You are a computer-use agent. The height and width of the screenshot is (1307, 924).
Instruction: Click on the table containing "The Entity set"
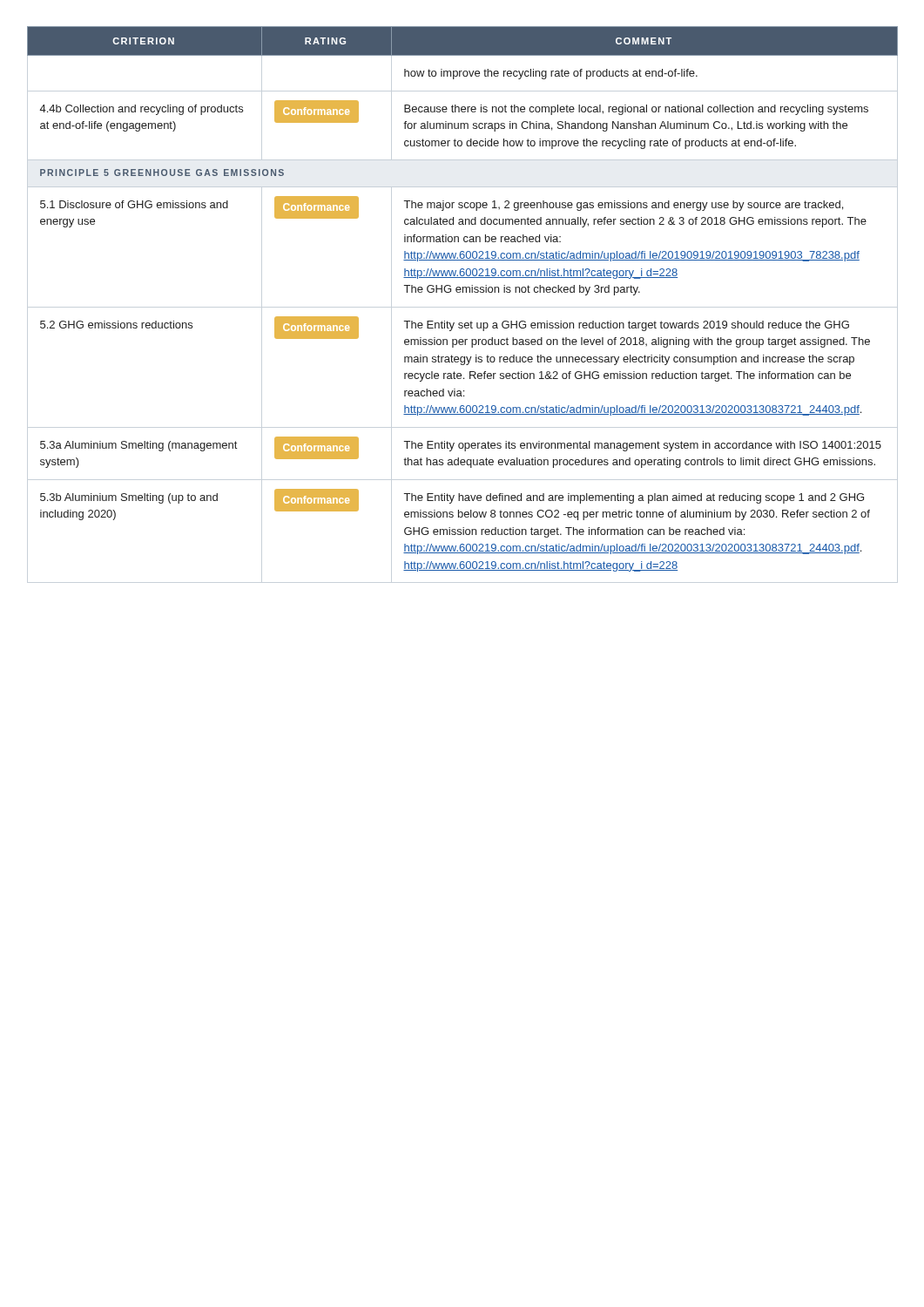(462, 305)
